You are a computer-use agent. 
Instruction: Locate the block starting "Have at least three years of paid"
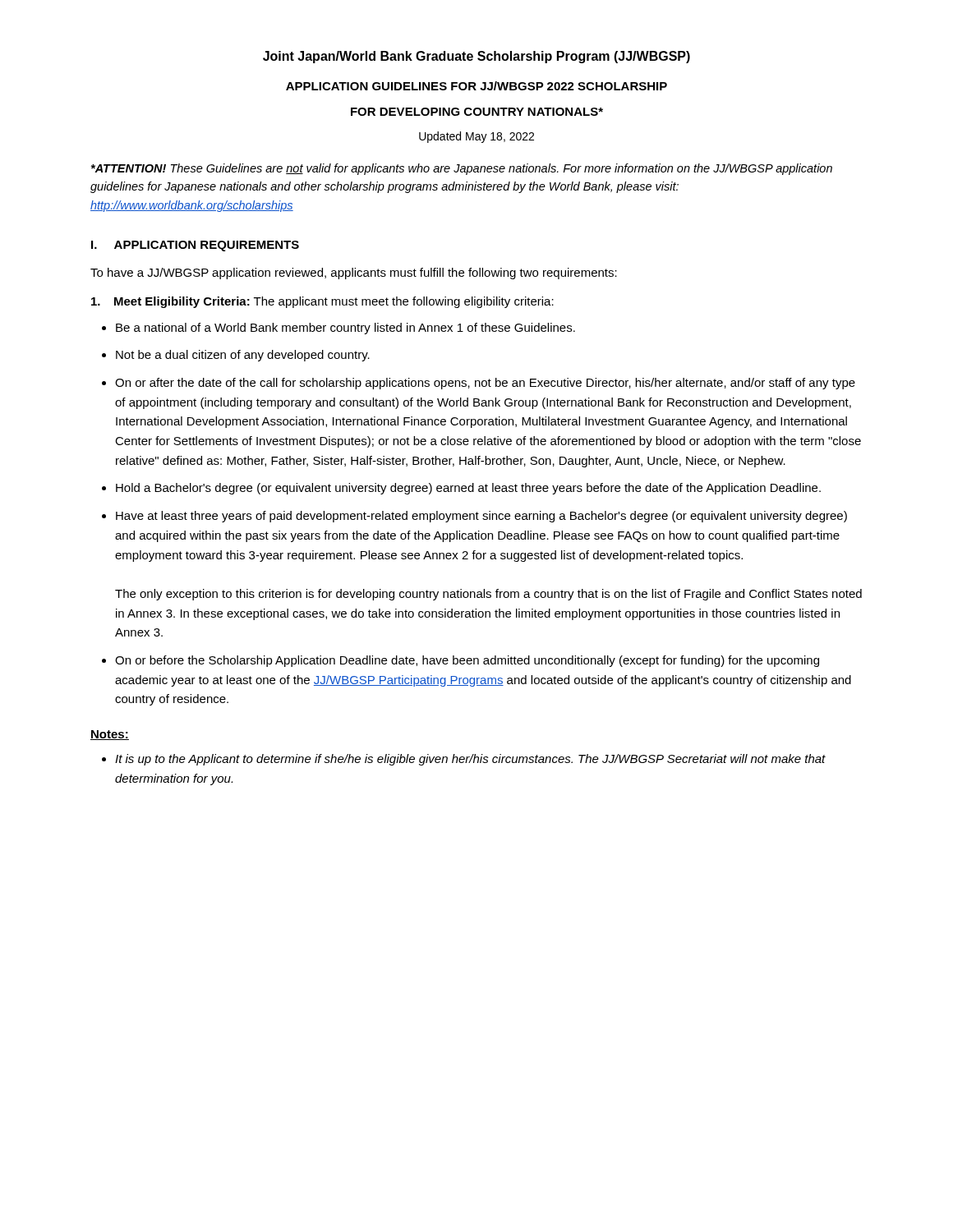tap(481, 517)
